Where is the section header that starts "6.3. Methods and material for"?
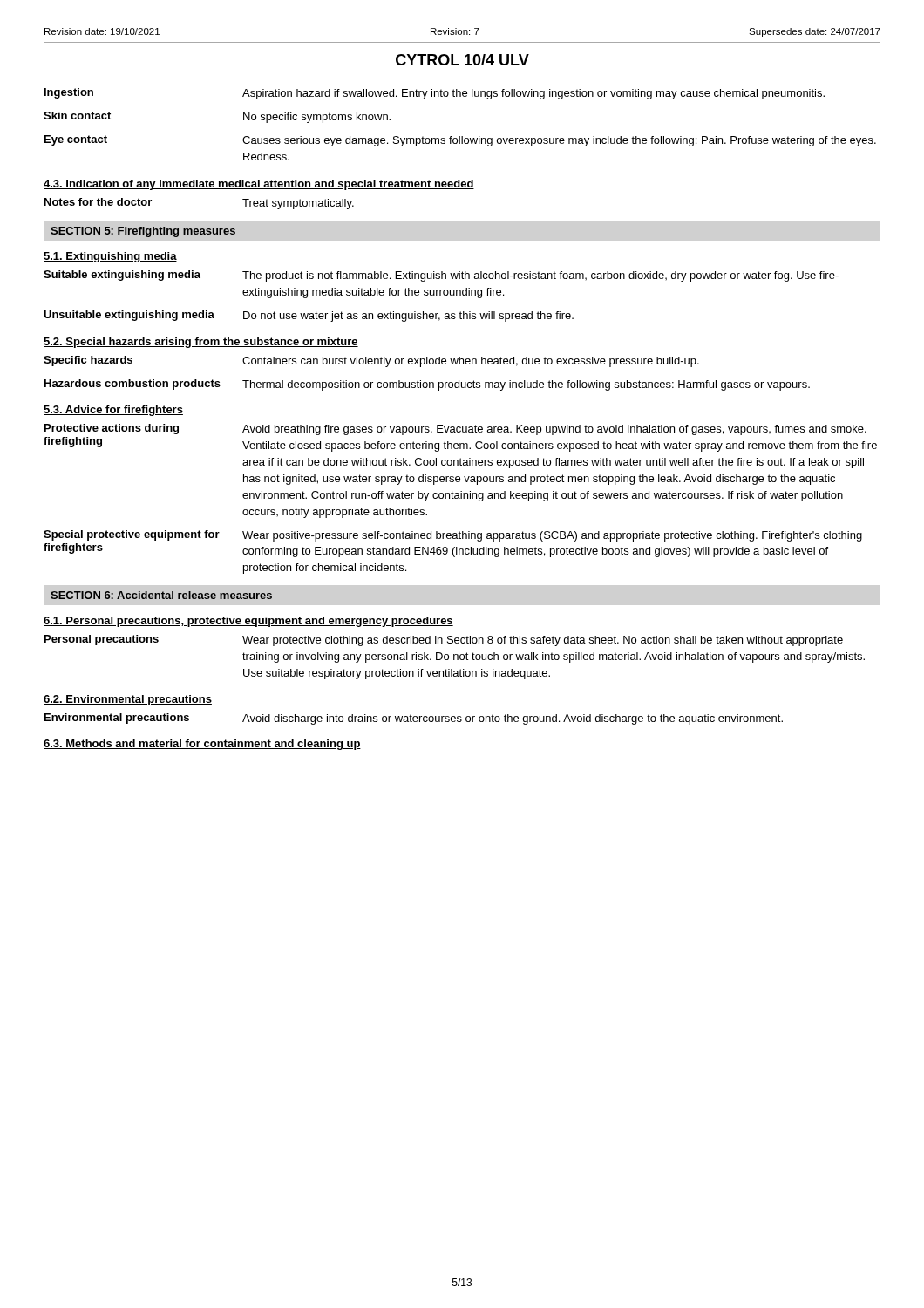 (x=202, y=744)
